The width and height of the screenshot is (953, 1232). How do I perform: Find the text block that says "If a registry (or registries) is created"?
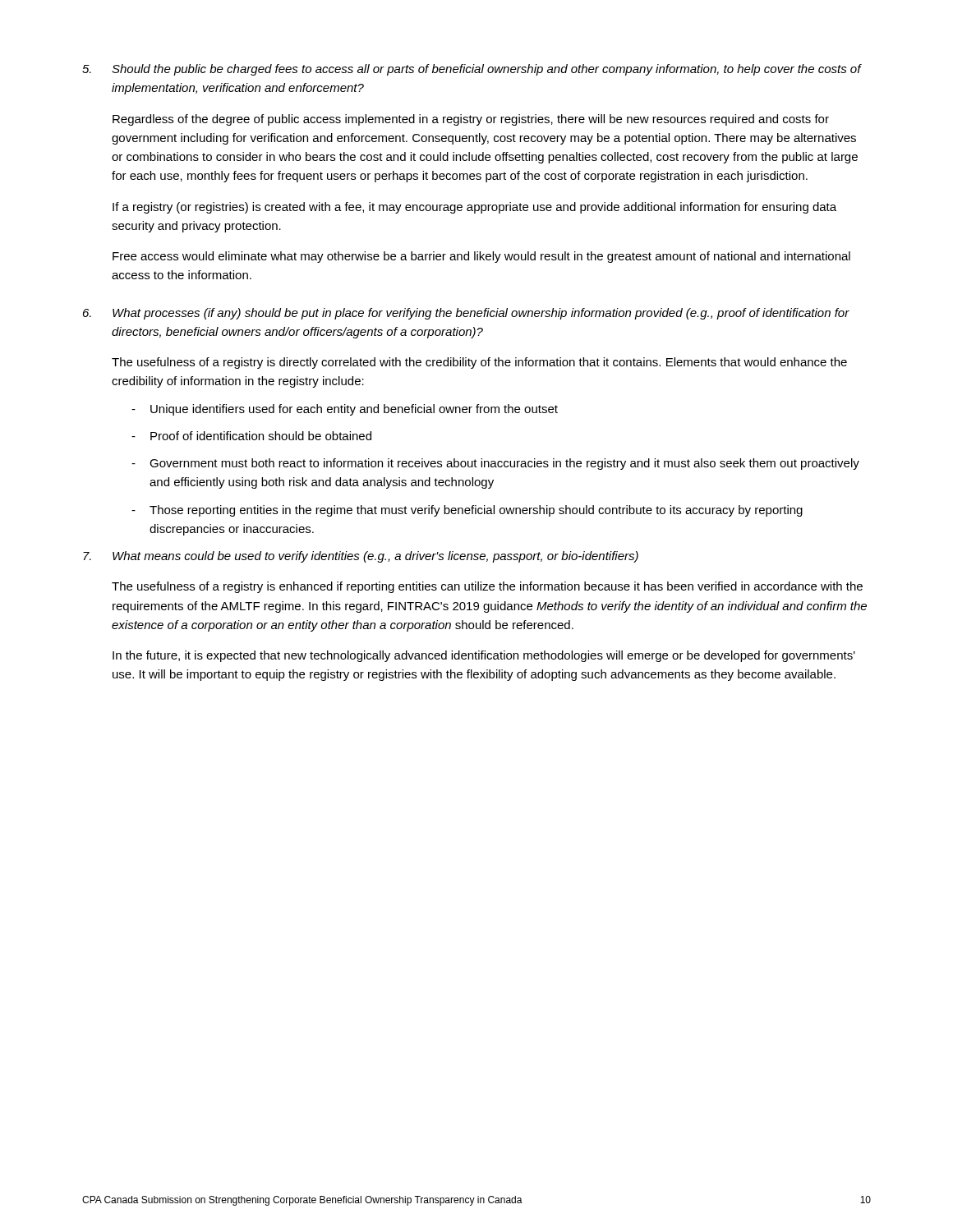tap(474, 216)
